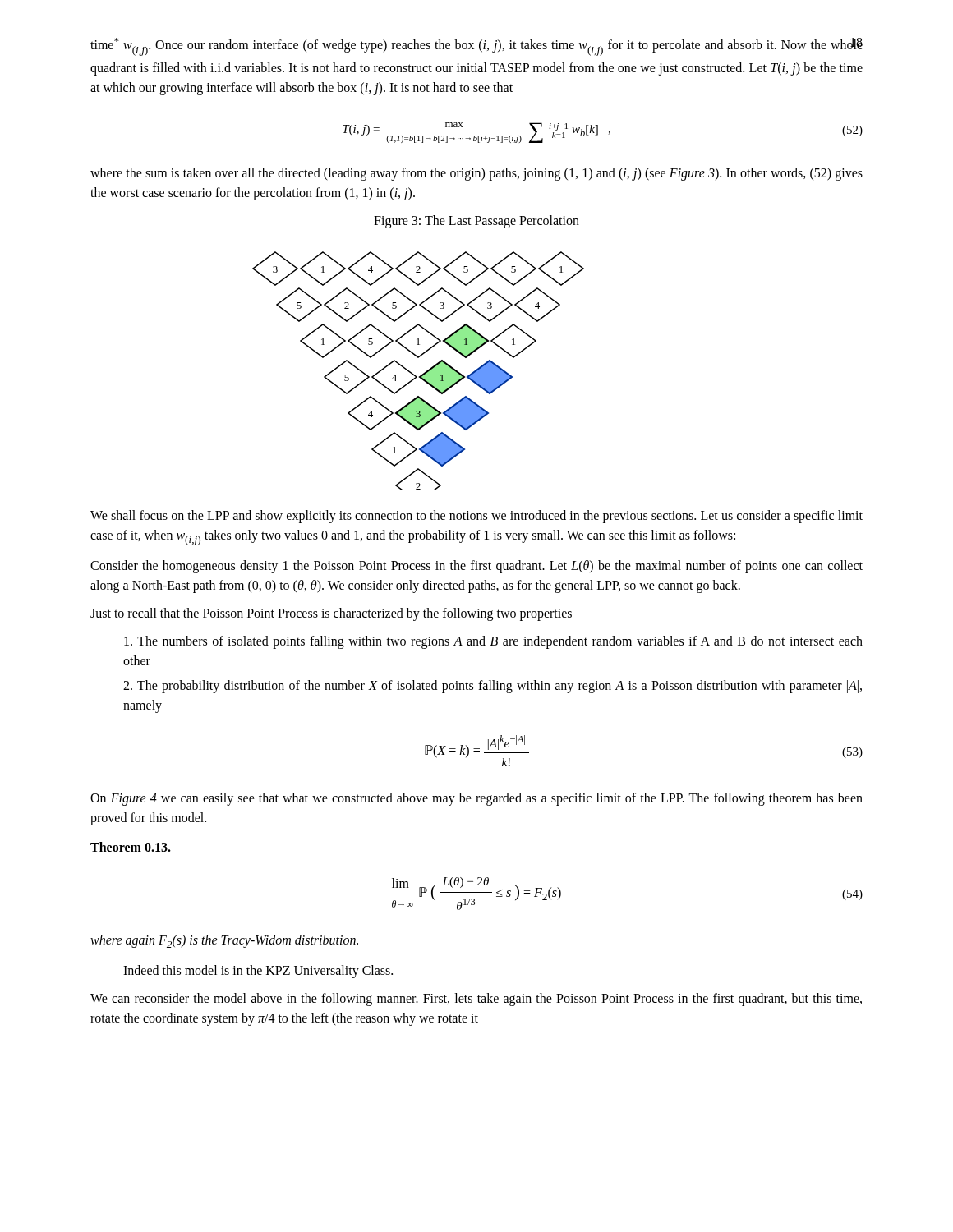Find the illustration
The width and height of the screenshot is (953, 1232).
click(476, 365)
